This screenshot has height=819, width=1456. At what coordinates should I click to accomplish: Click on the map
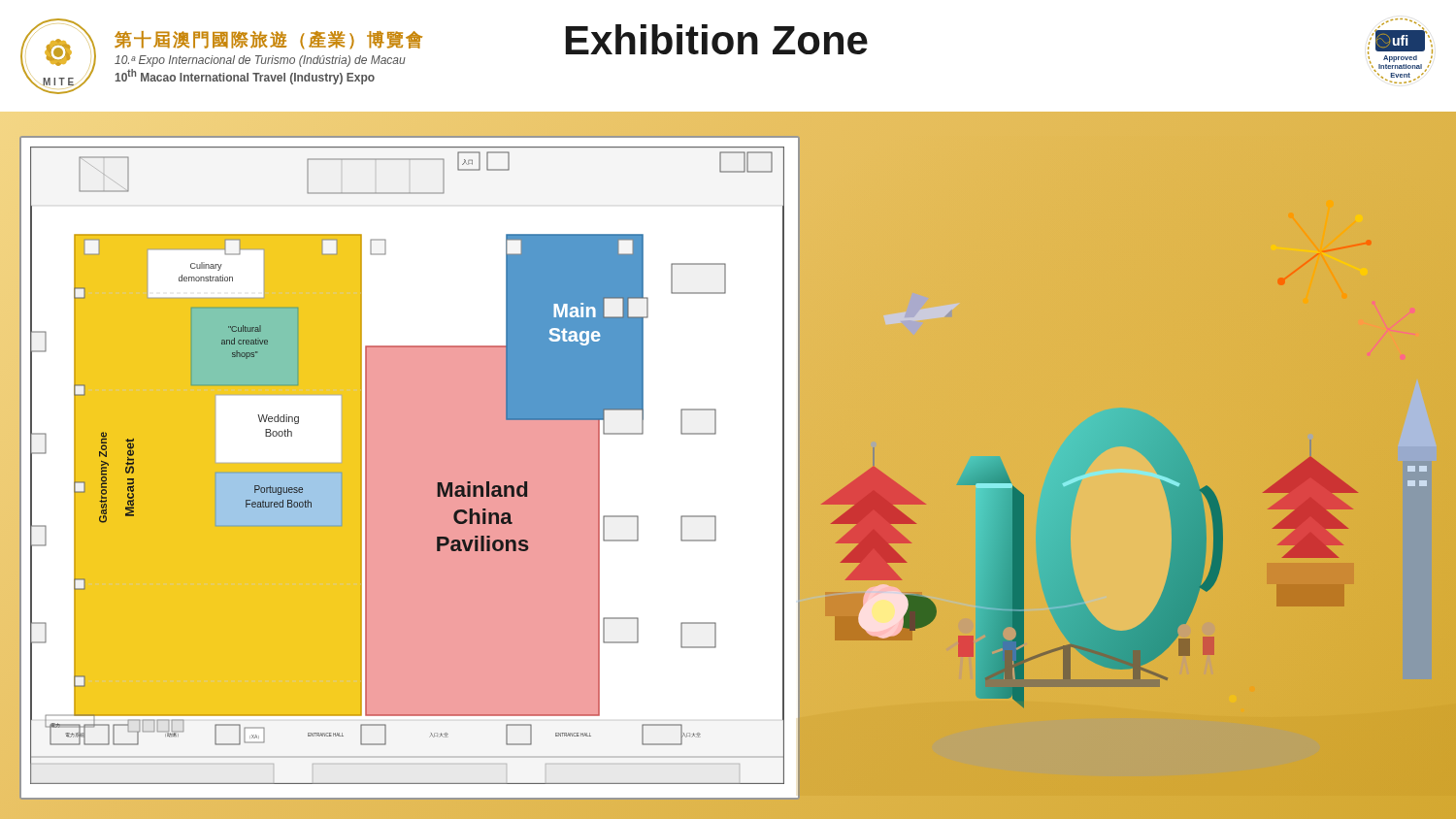(410, 468)
